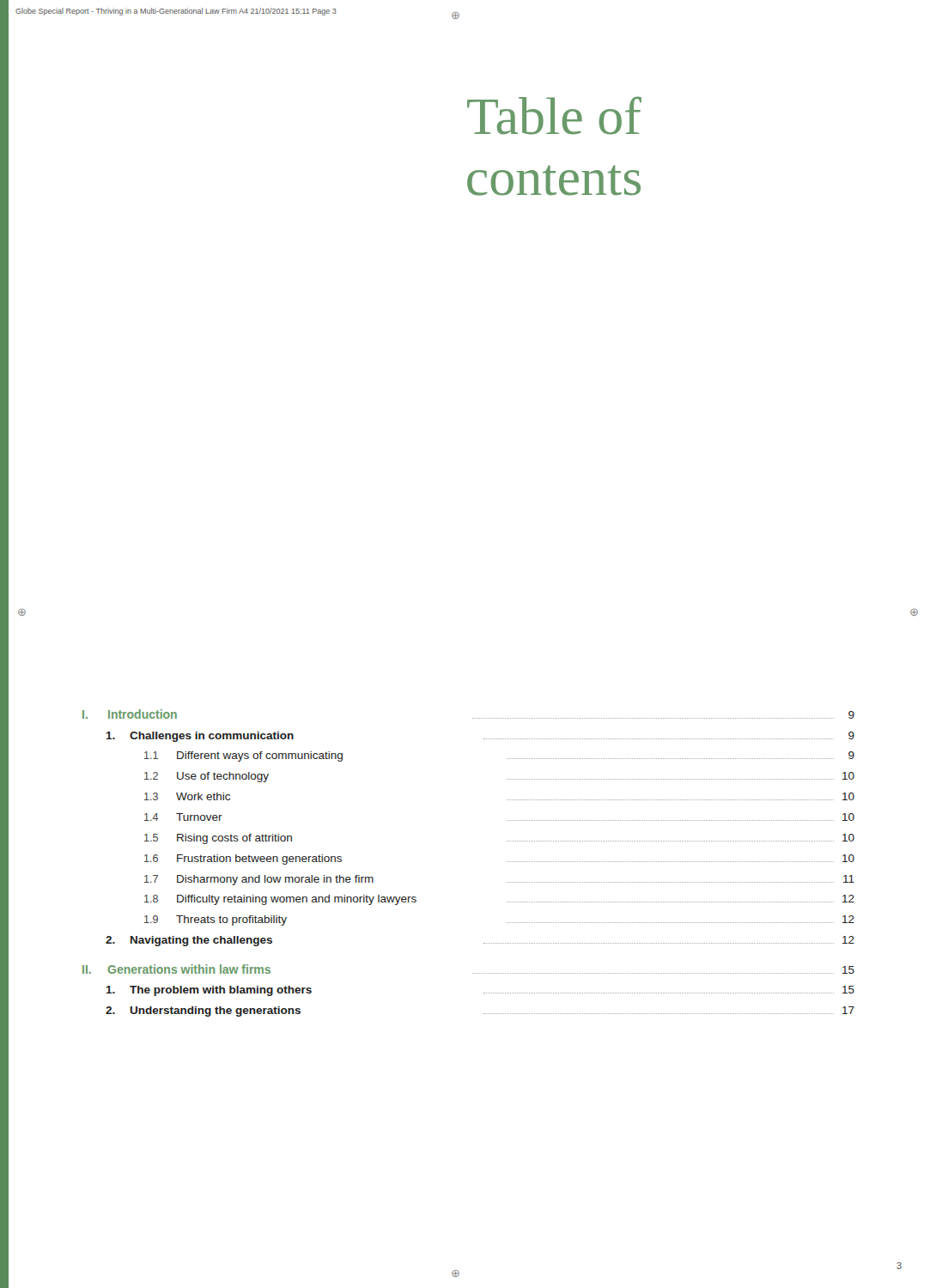Point to the text starting "I. Introduction 9"
Viewport: 936px width, 1288px height.
click(x=468, y=715)
